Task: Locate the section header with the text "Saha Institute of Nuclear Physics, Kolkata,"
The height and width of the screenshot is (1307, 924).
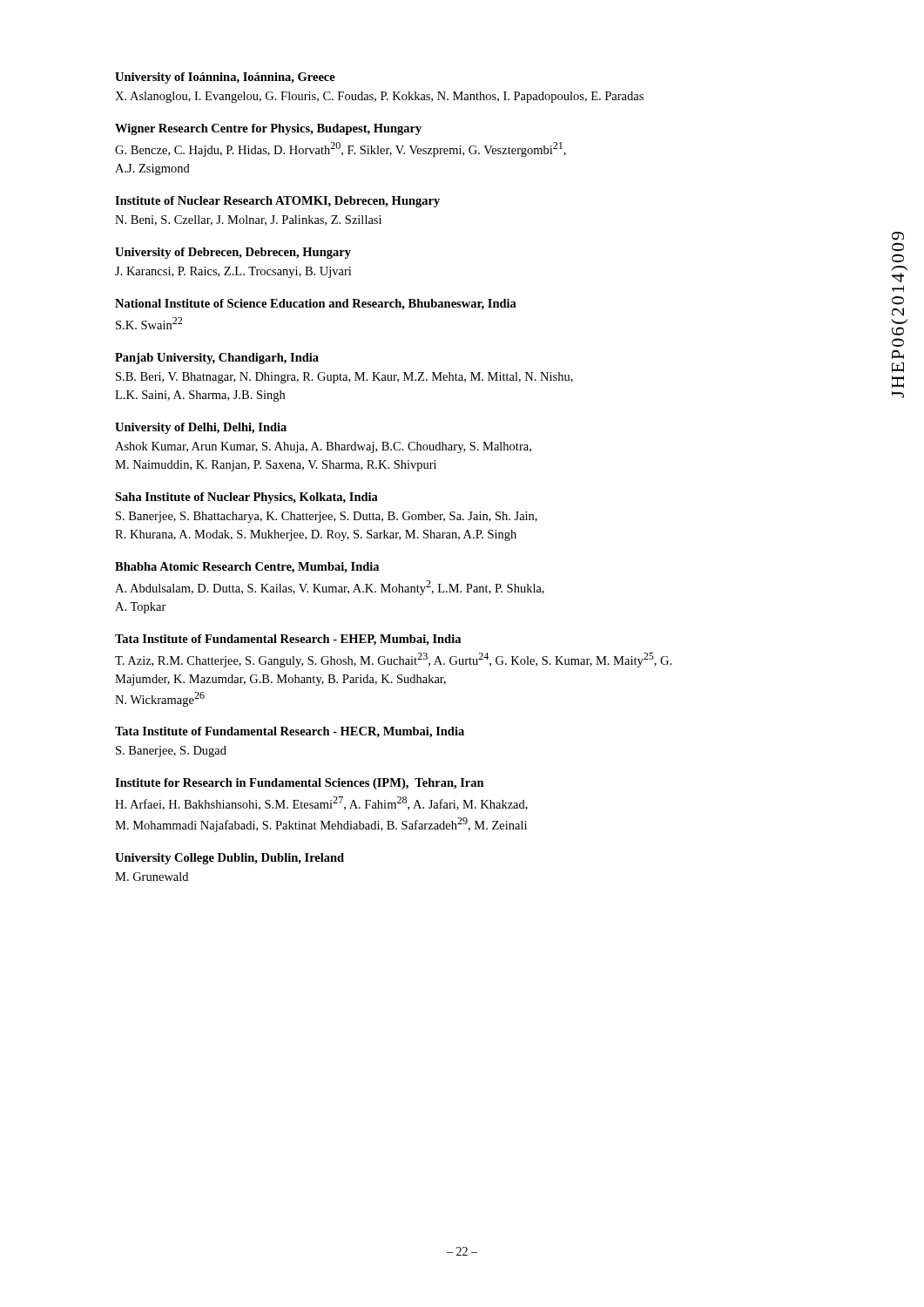Action: click(x=246, y=496)
